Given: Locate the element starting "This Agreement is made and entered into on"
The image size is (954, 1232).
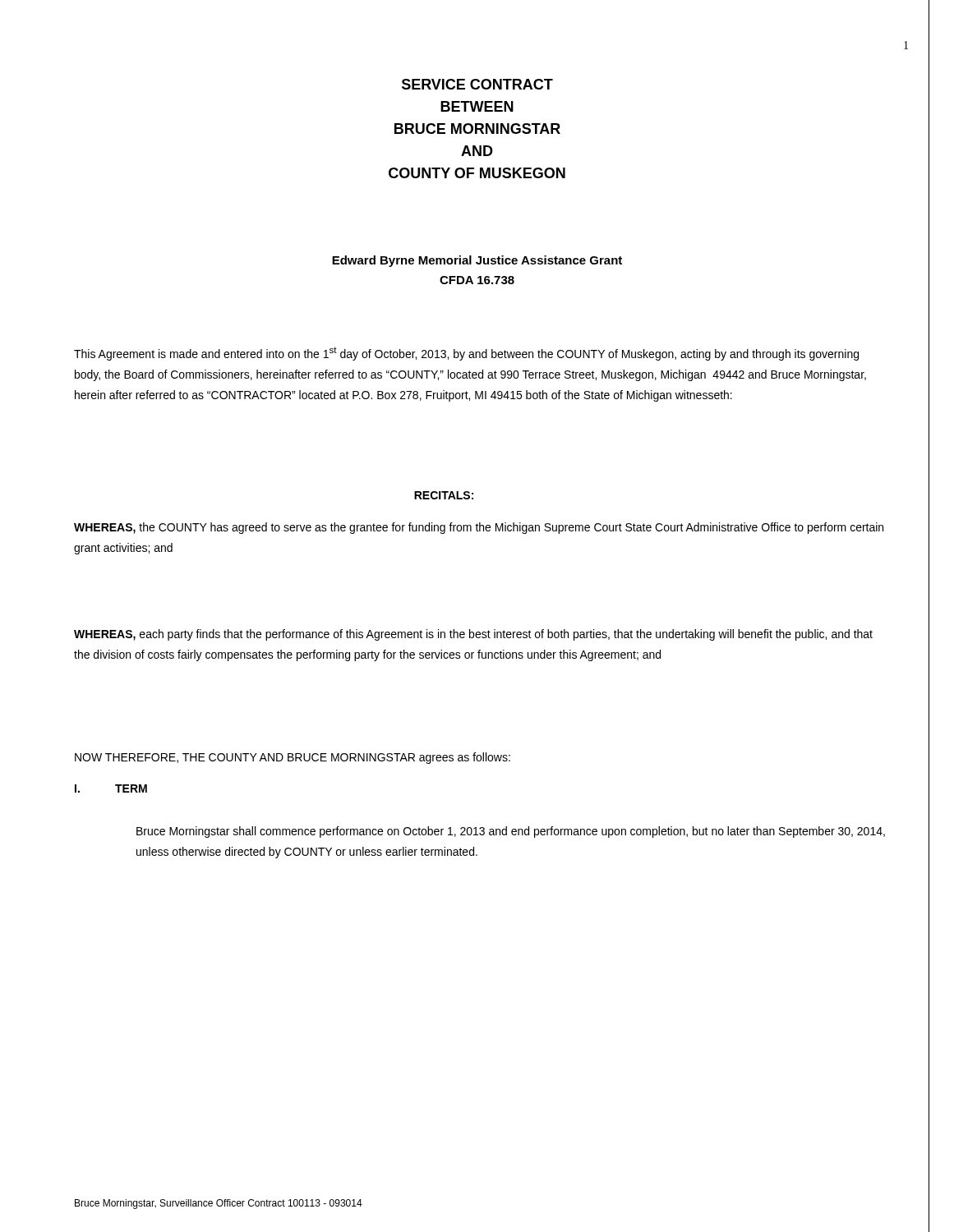Looking at the screenshot, I should (470, 373).
